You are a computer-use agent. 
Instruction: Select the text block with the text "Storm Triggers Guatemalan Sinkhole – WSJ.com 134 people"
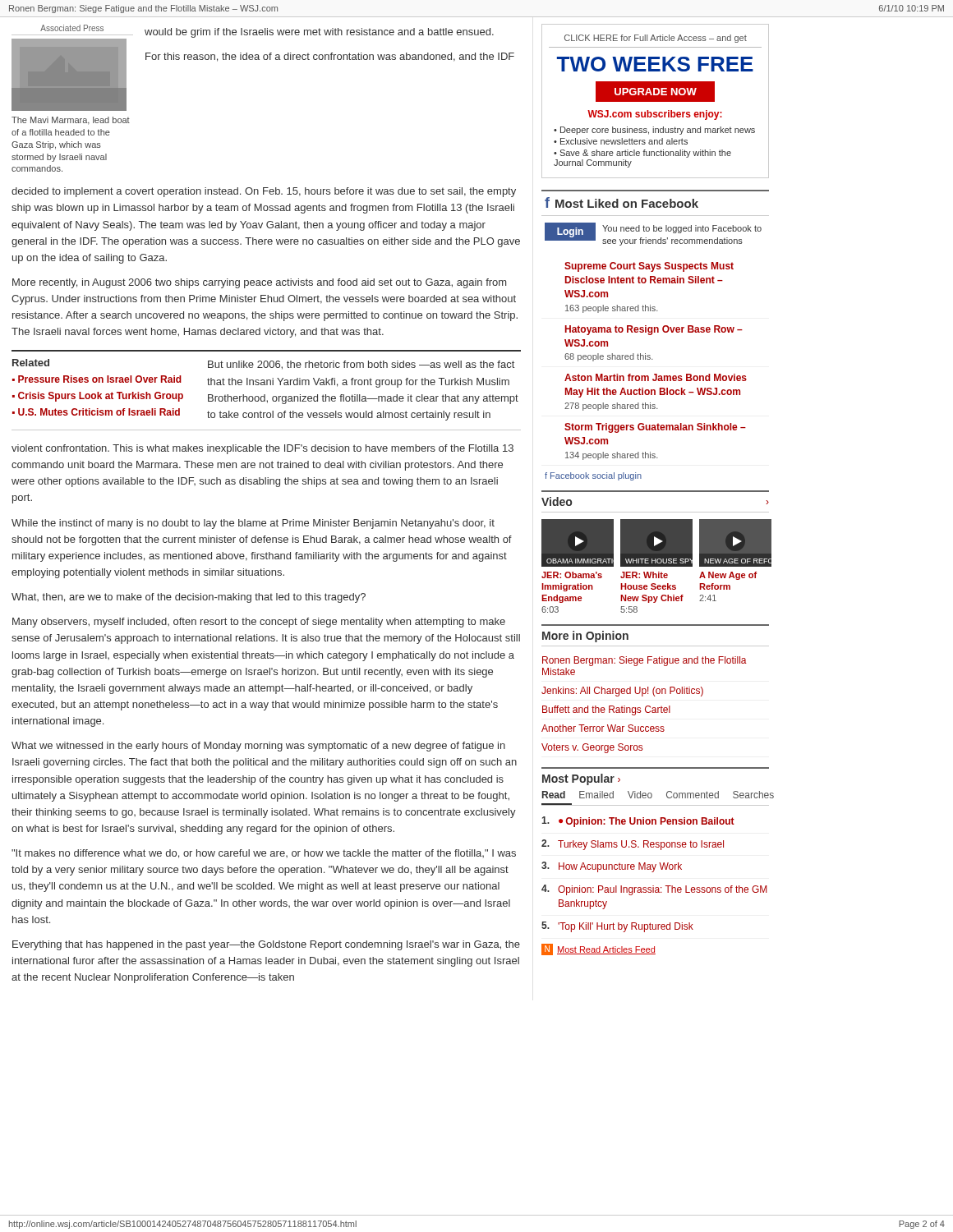pyautogui.click(x=665, y=440)
